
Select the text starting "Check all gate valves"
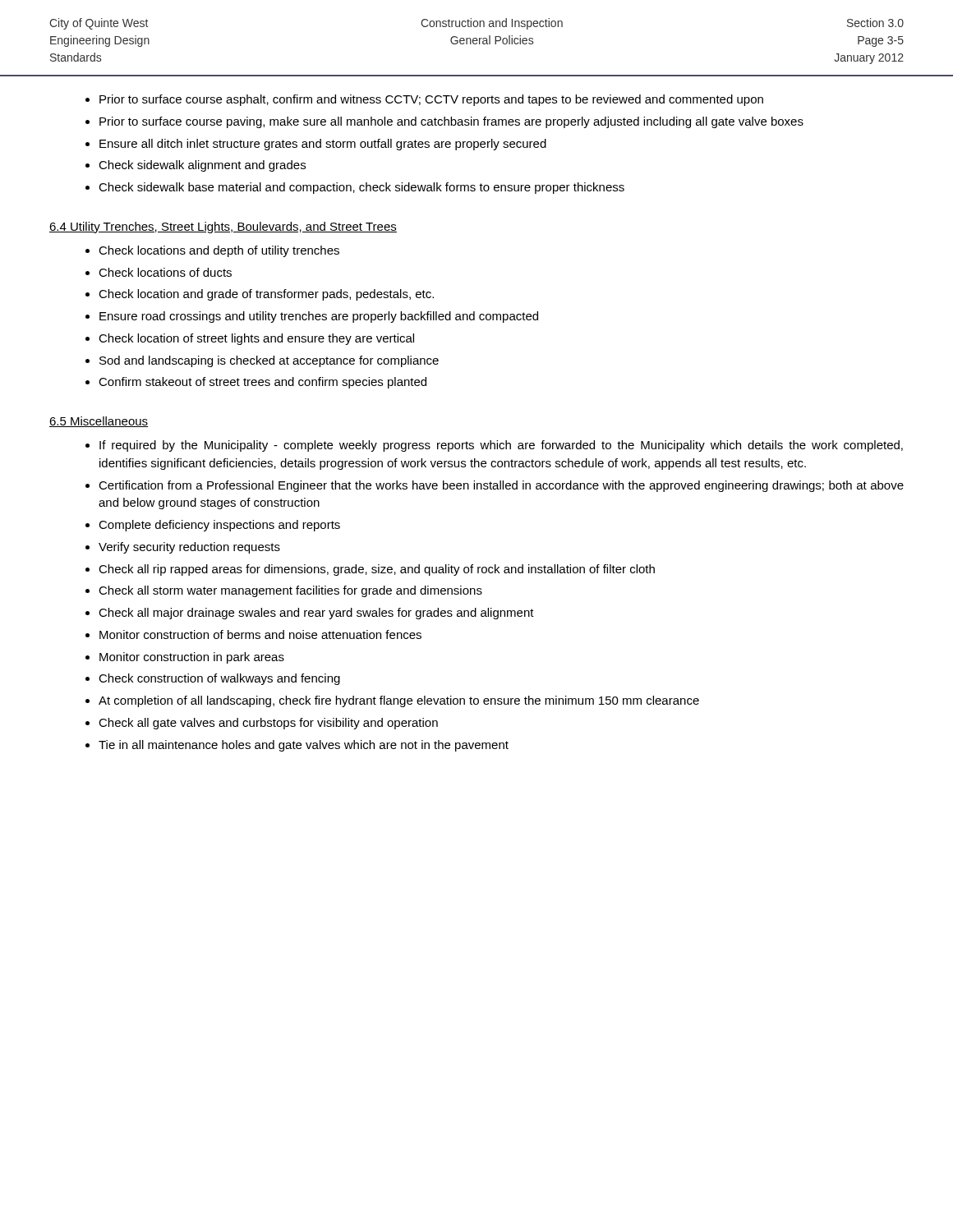click(x=268, y=722)
